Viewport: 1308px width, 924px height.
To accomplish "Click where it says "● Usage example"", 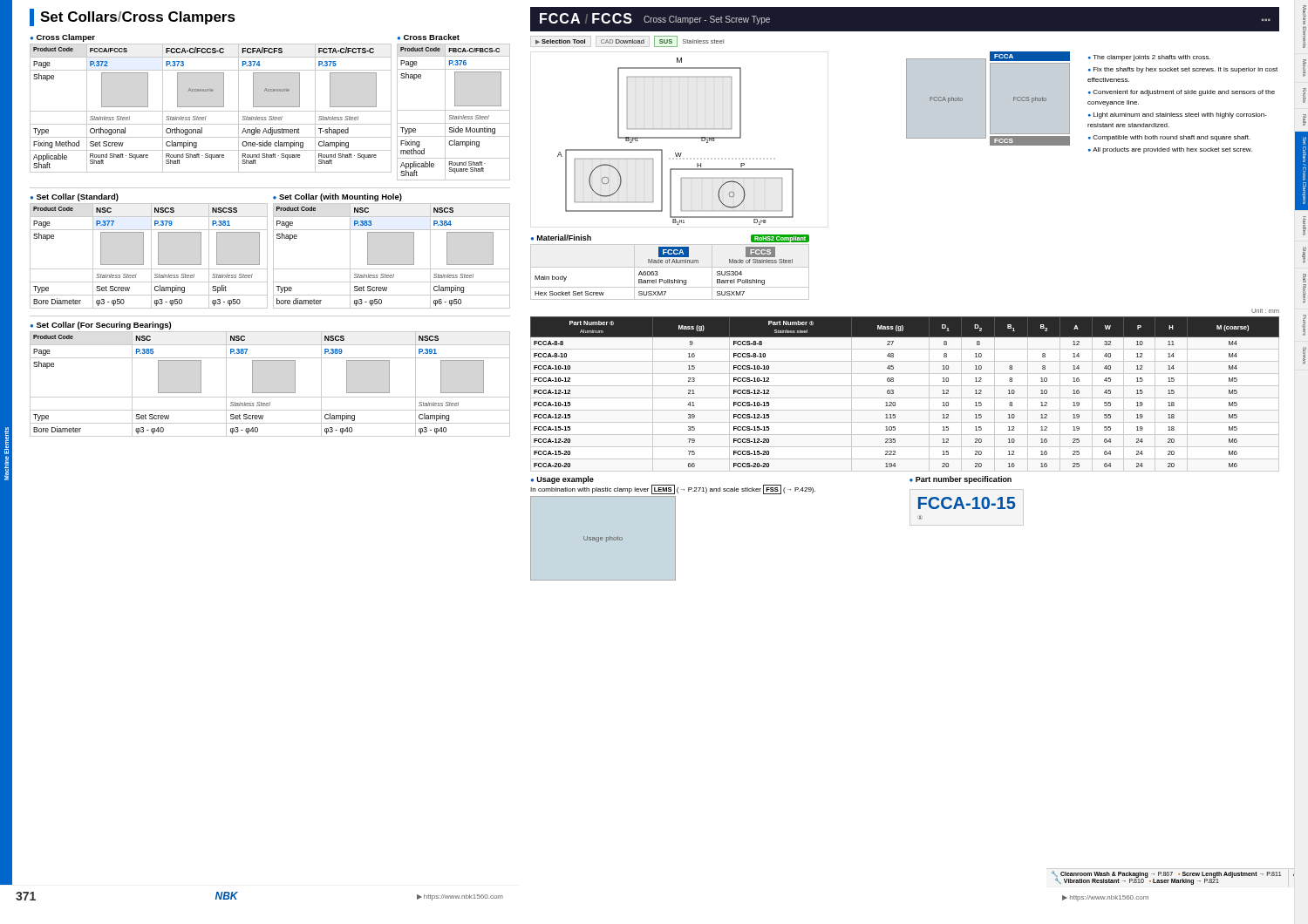I will pos(562,479).
